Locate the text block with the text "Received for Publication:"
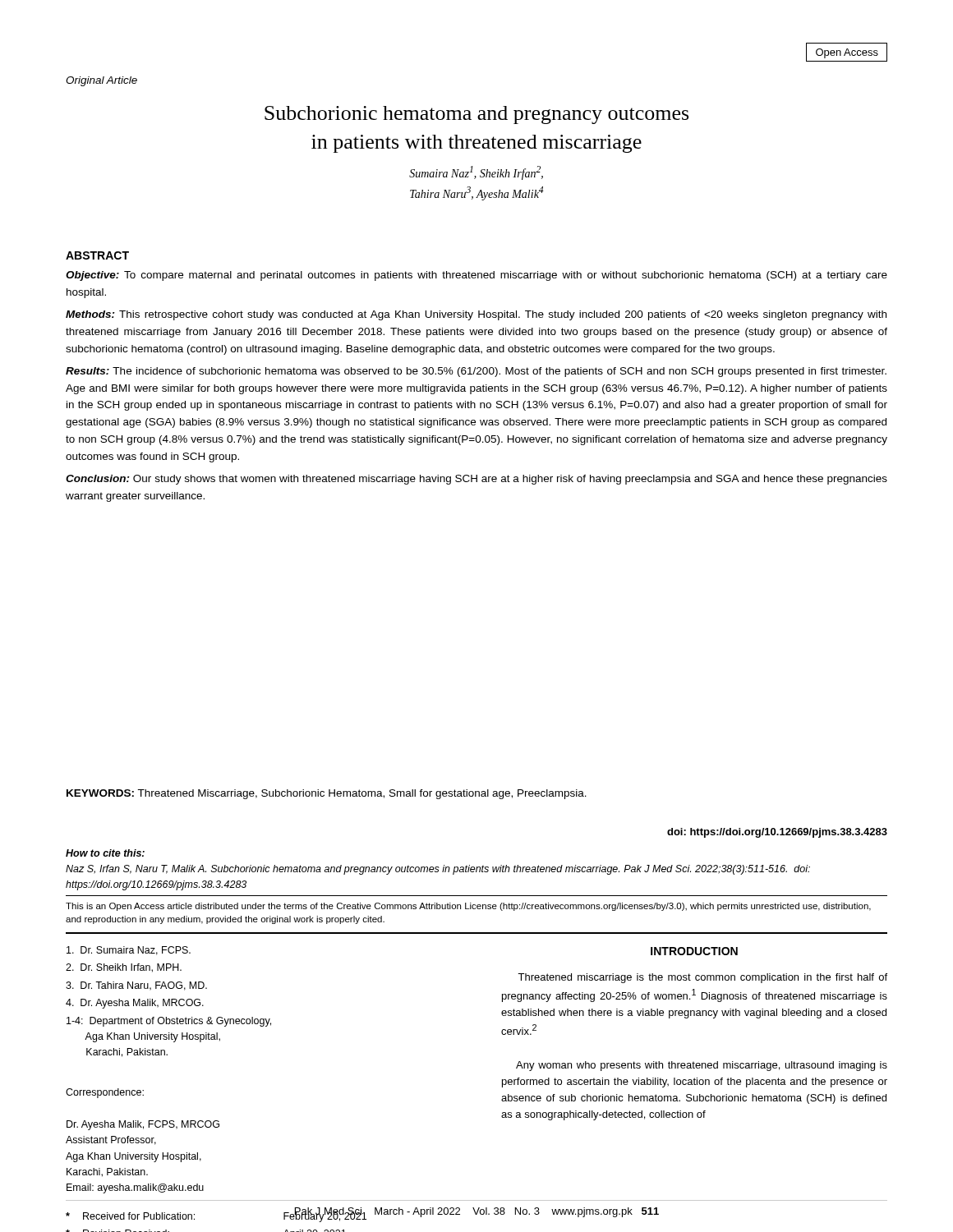The width and height of the screenshot is (953, 1232). (132, 1214)
